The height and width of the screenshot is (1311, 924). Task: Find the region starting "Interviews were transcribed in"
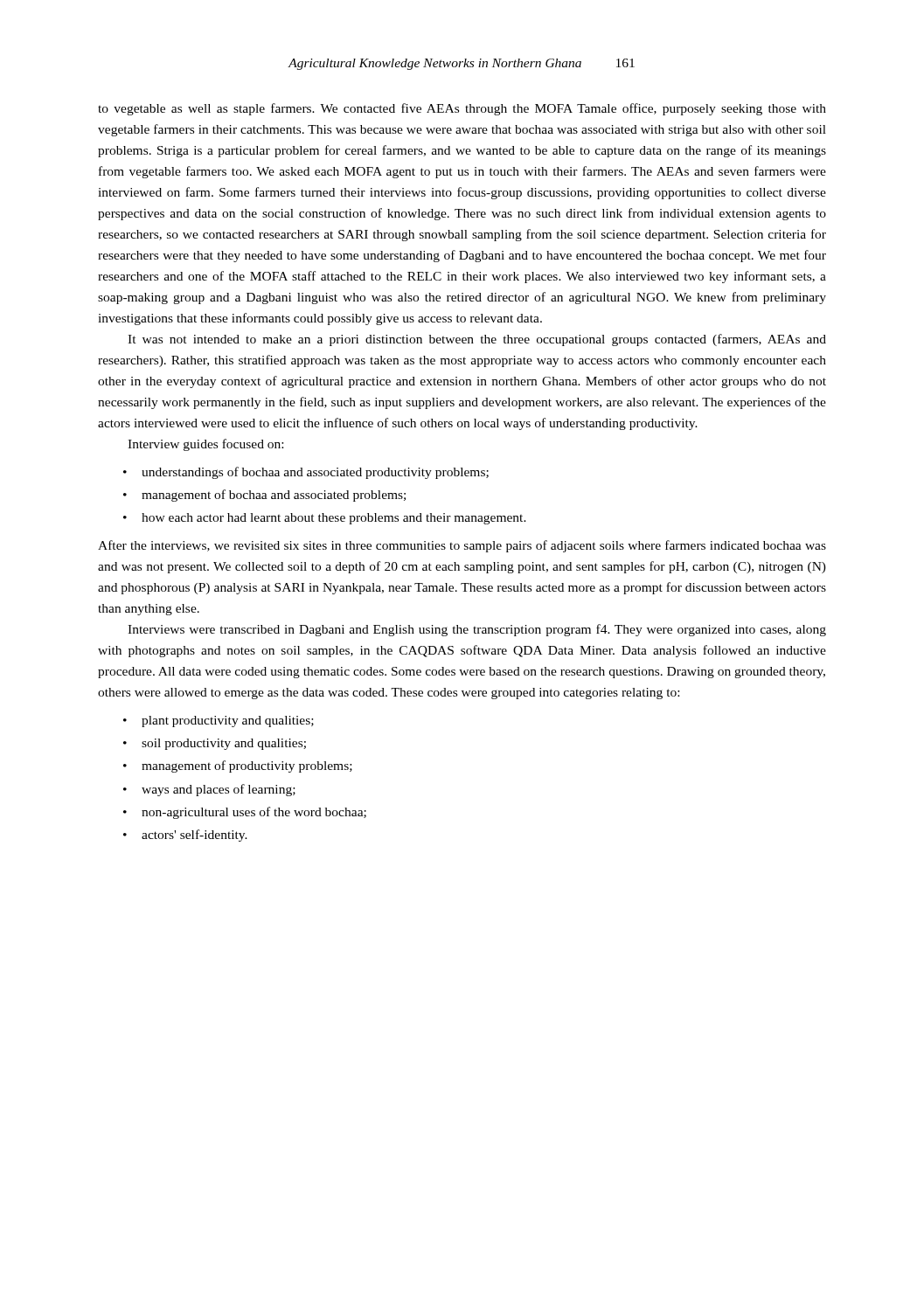point(462,661)
